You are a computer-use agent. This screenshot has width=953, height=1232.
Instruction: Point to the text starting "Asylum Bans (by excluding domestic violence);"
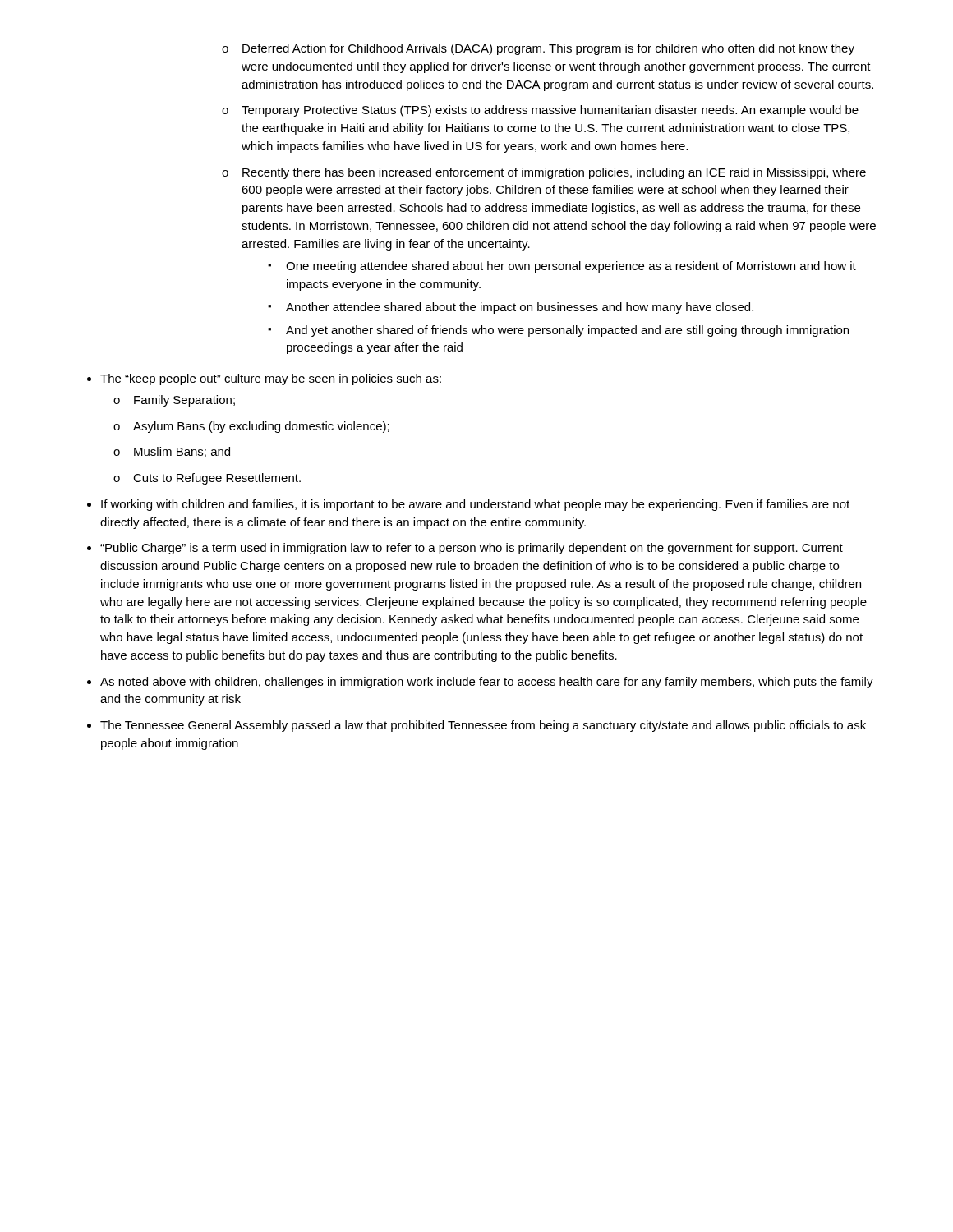point(262,426)
